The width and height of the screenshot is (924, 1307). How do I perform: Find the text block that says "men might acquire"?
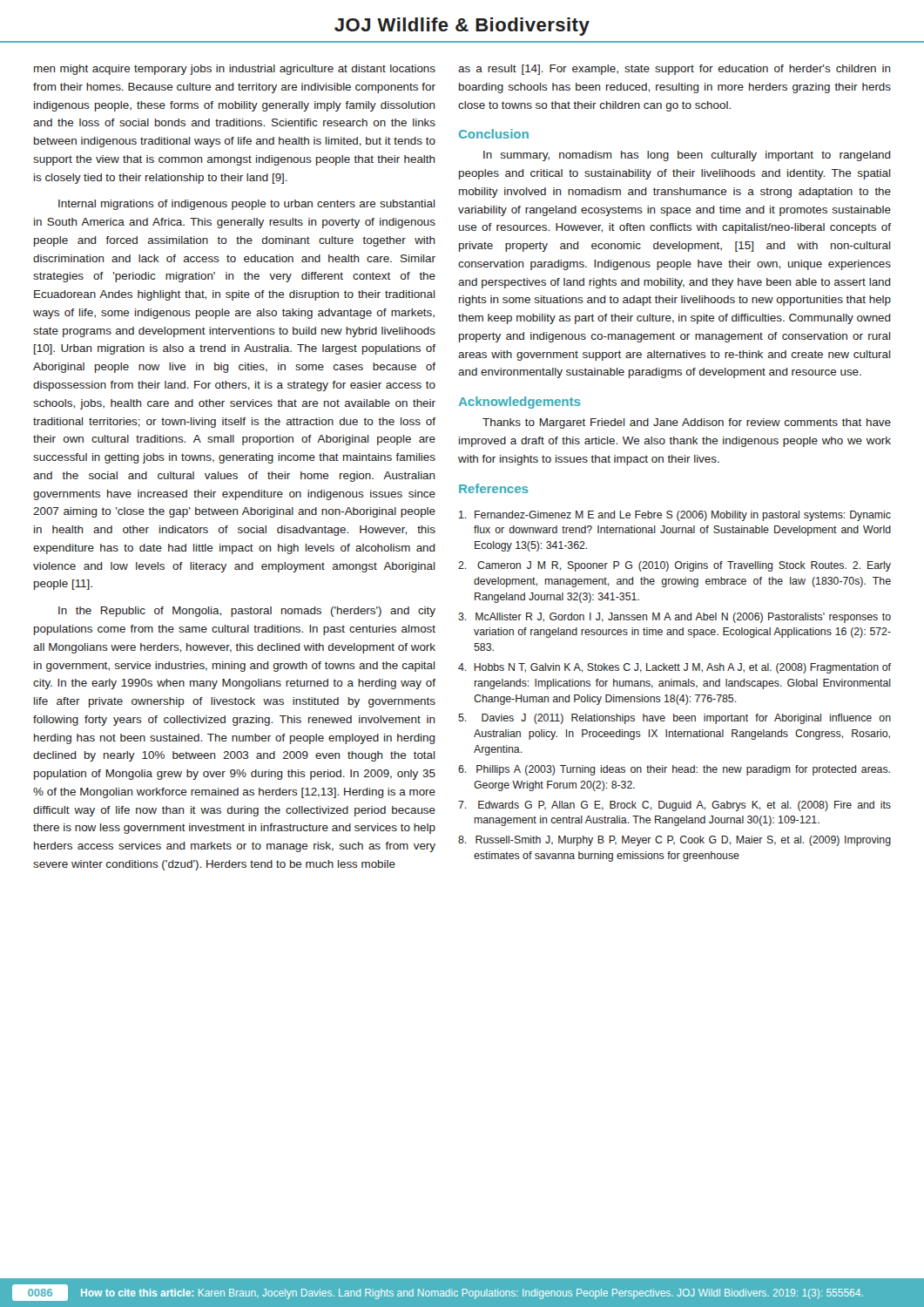[234, 123]
